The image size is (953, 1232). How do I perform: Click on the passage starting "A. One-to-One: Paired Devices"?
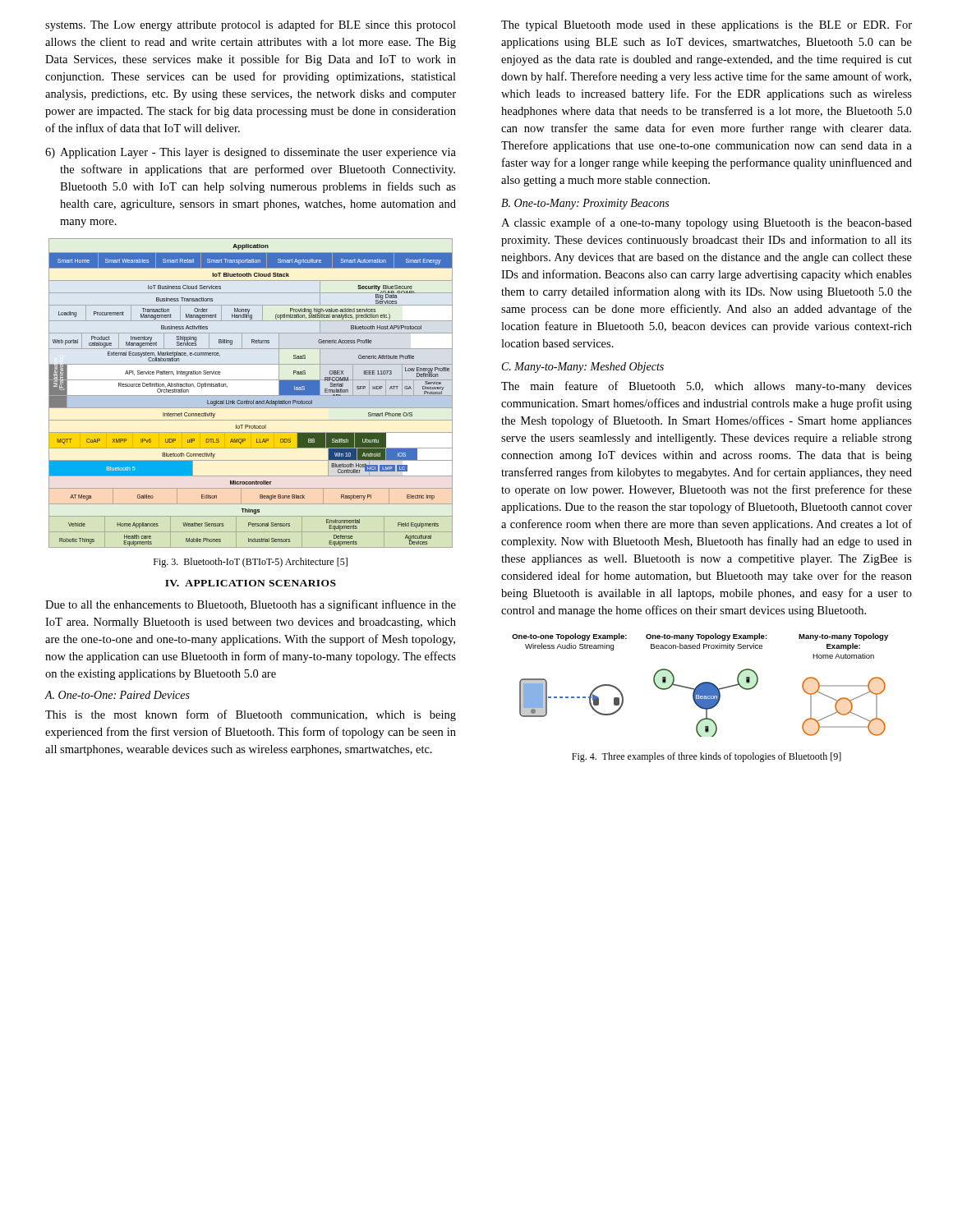(x=117, y=695)
